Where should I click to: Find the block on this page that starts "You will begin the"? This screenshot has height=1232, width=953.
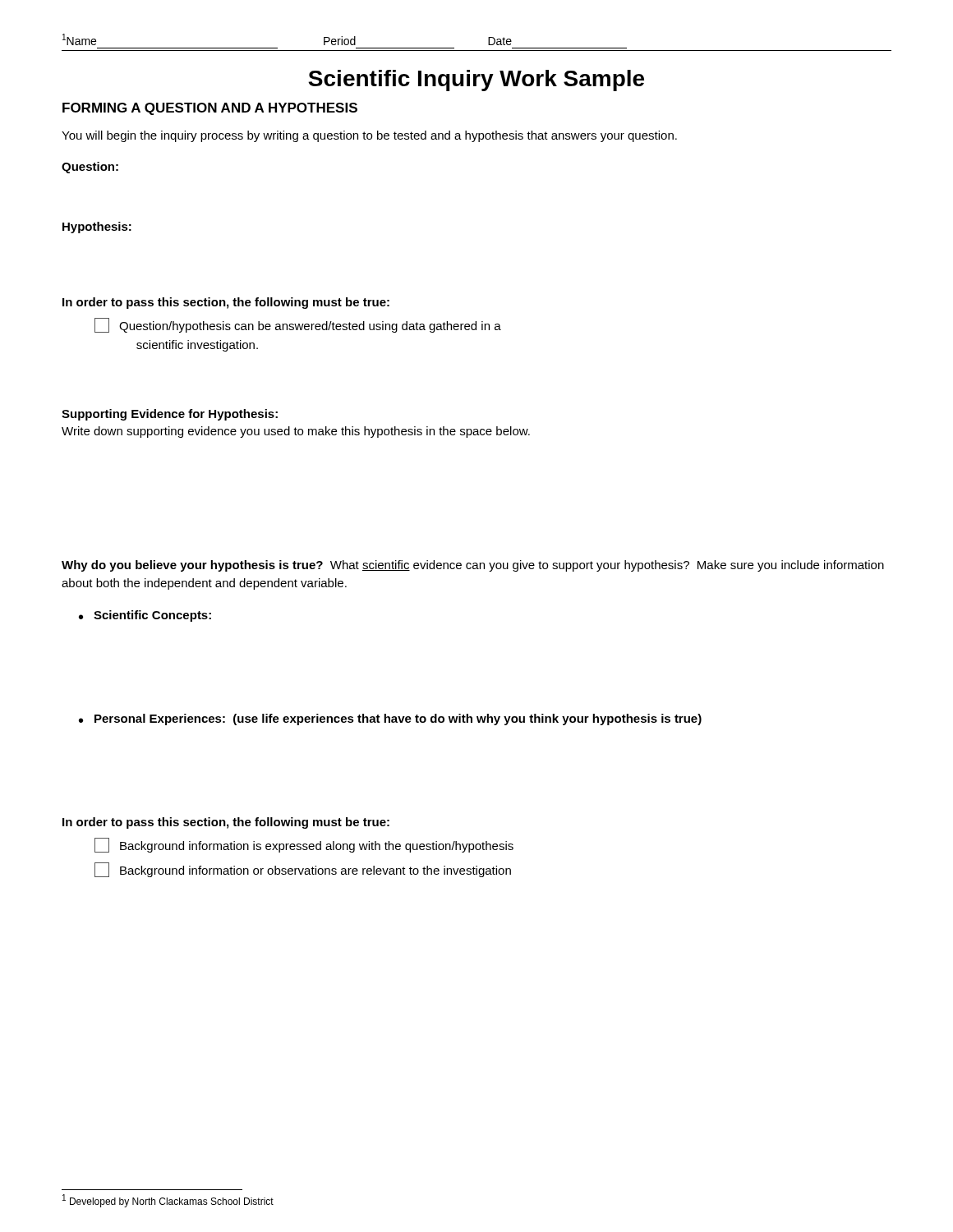click(x=370, y=135)
